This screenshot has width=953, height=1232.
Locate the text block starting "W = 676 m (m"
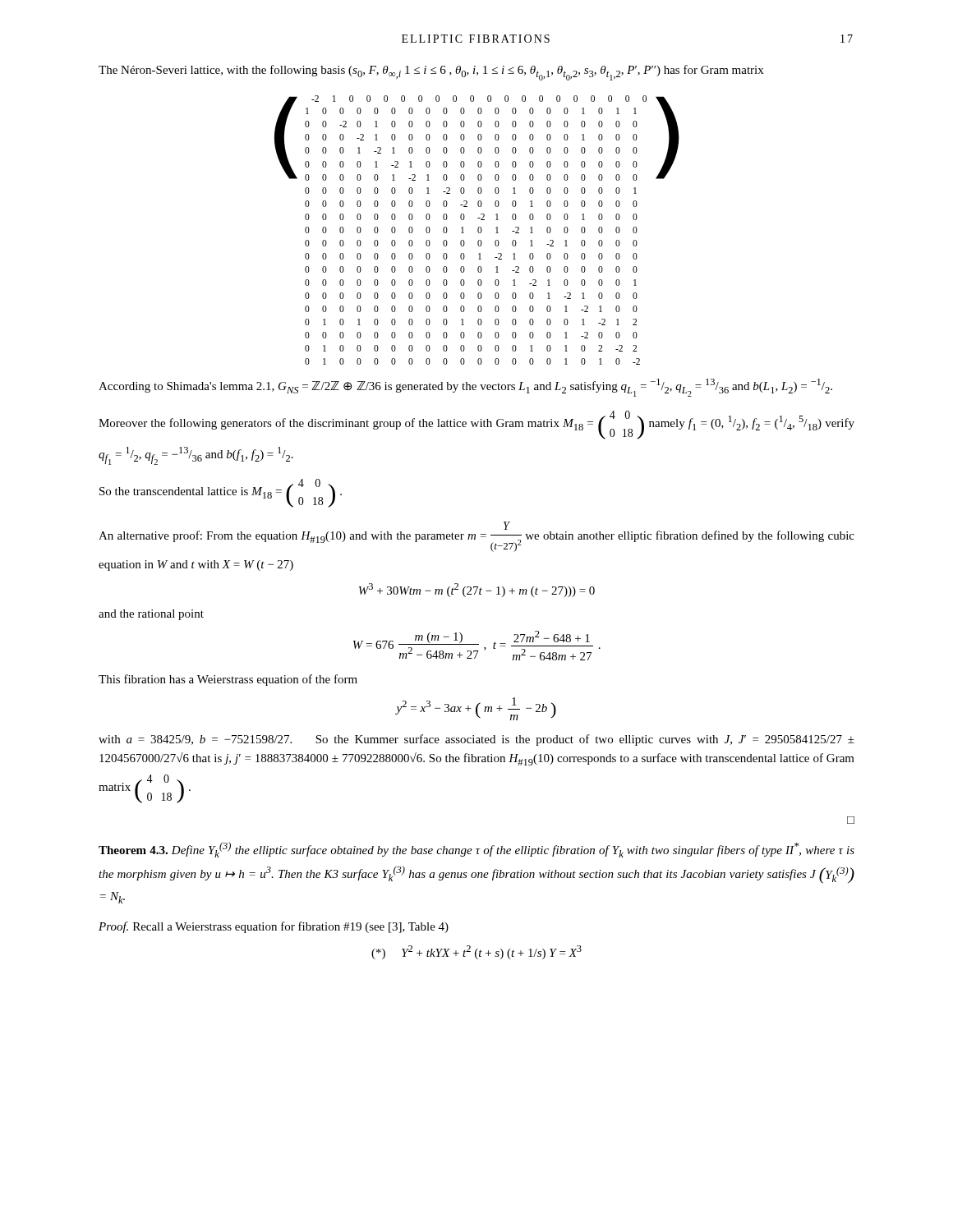pos(476,646)
